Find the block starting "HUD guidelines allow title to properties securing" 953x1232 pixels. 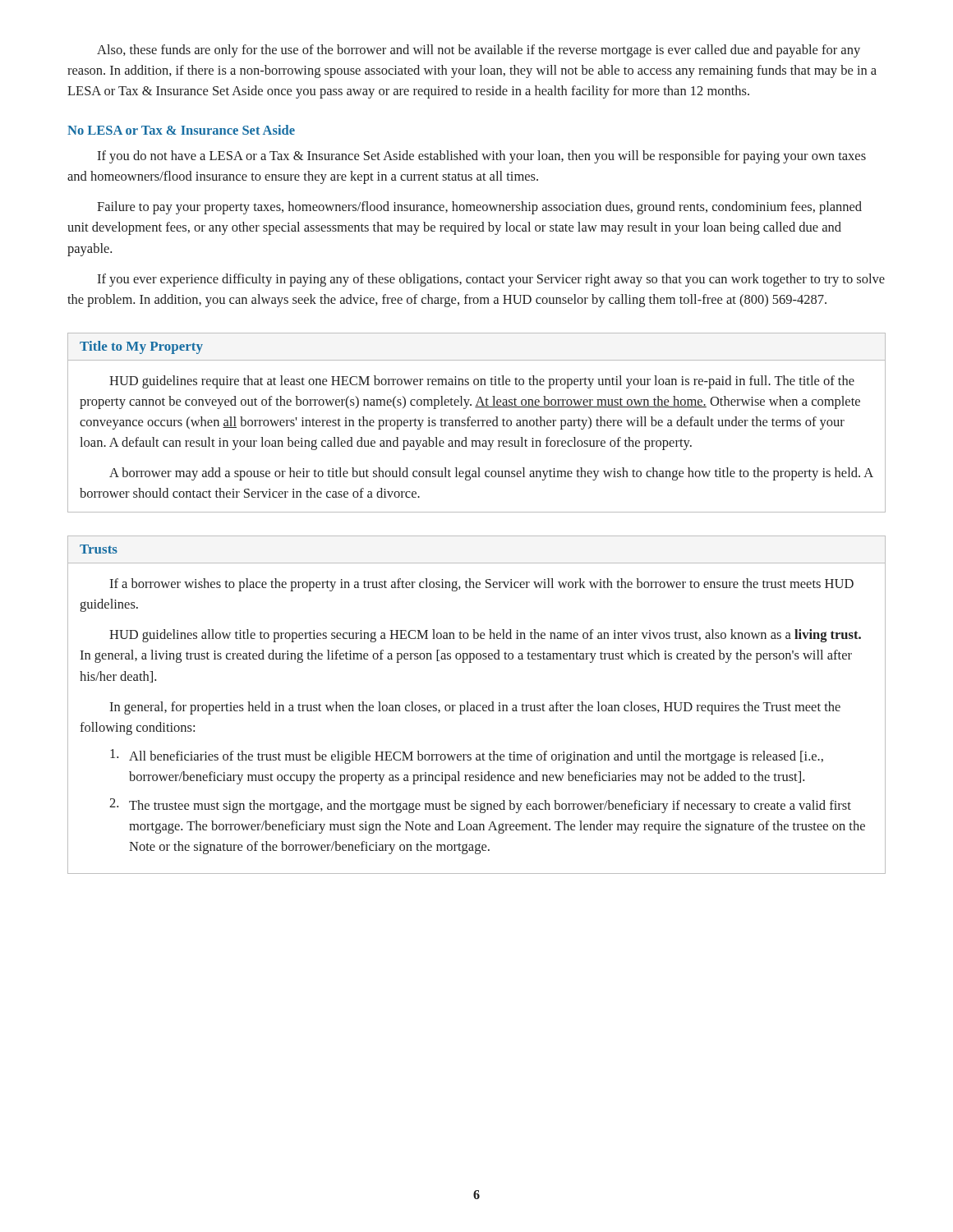point(476,655)
